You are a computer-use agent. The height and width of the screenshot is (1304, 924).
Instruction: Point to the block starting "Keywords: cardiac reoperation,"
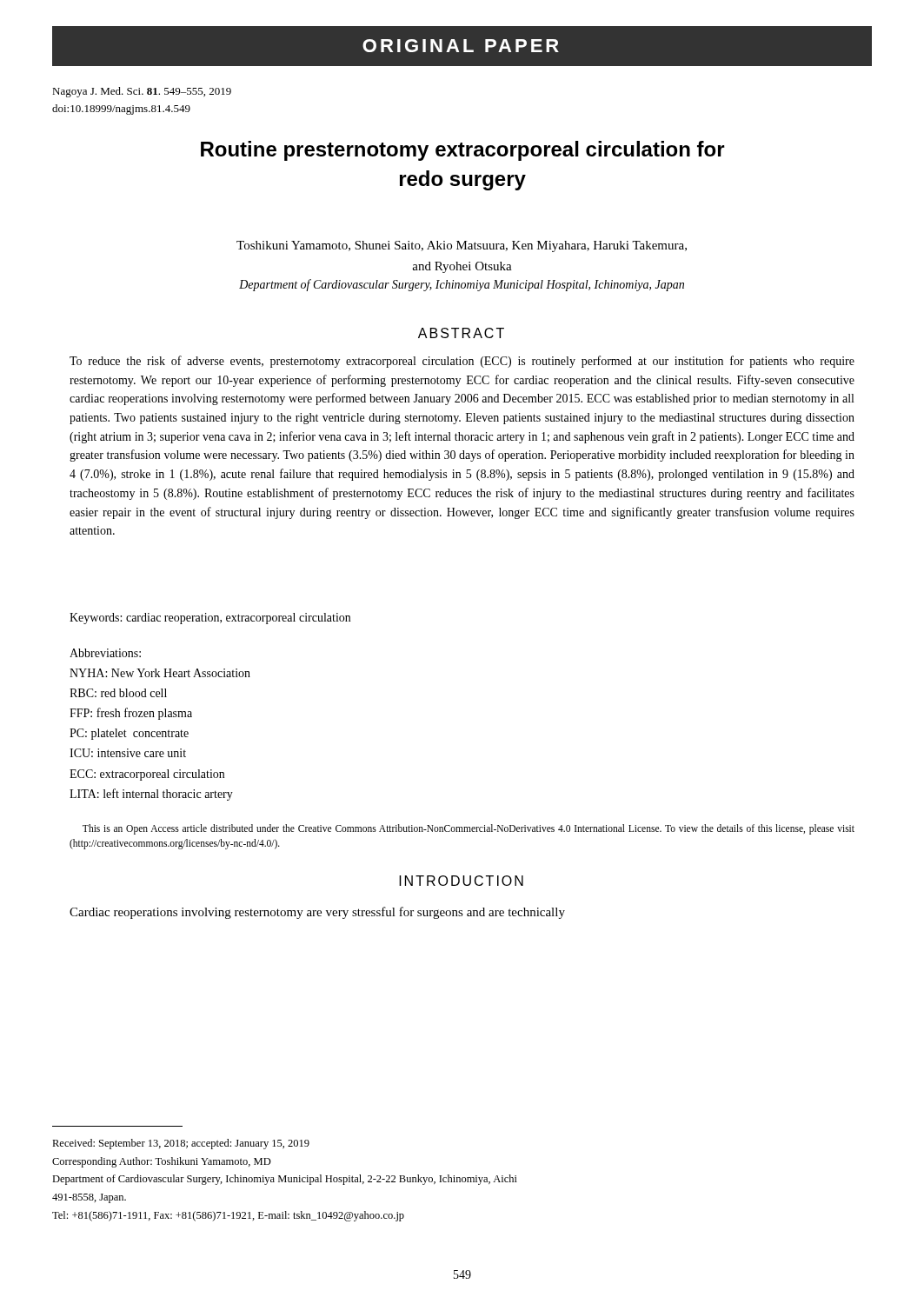click(x=210, y=618)
